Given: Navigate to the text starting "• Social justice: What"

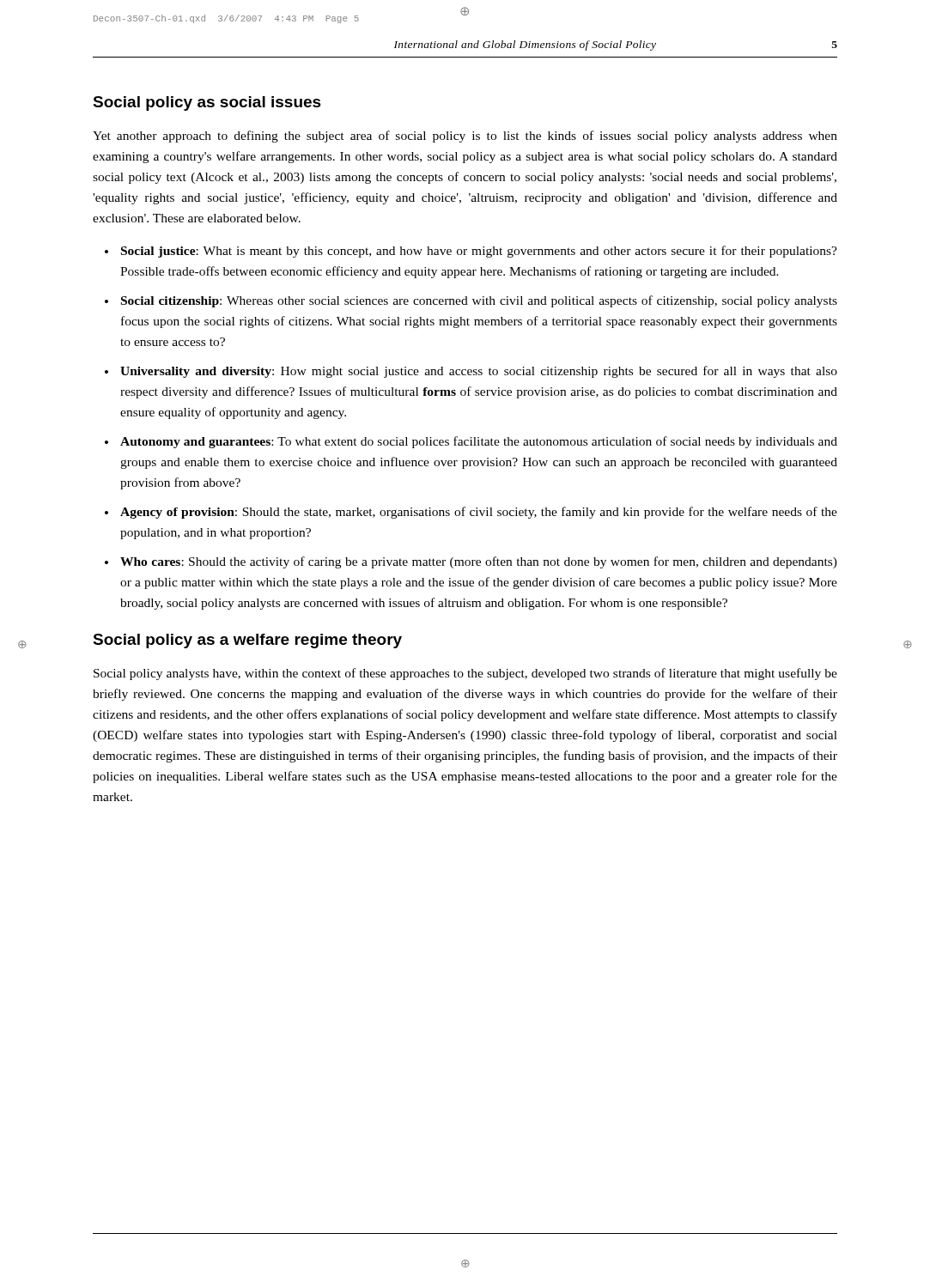Looking at the screenshot, I should click(x=465, y=261).
